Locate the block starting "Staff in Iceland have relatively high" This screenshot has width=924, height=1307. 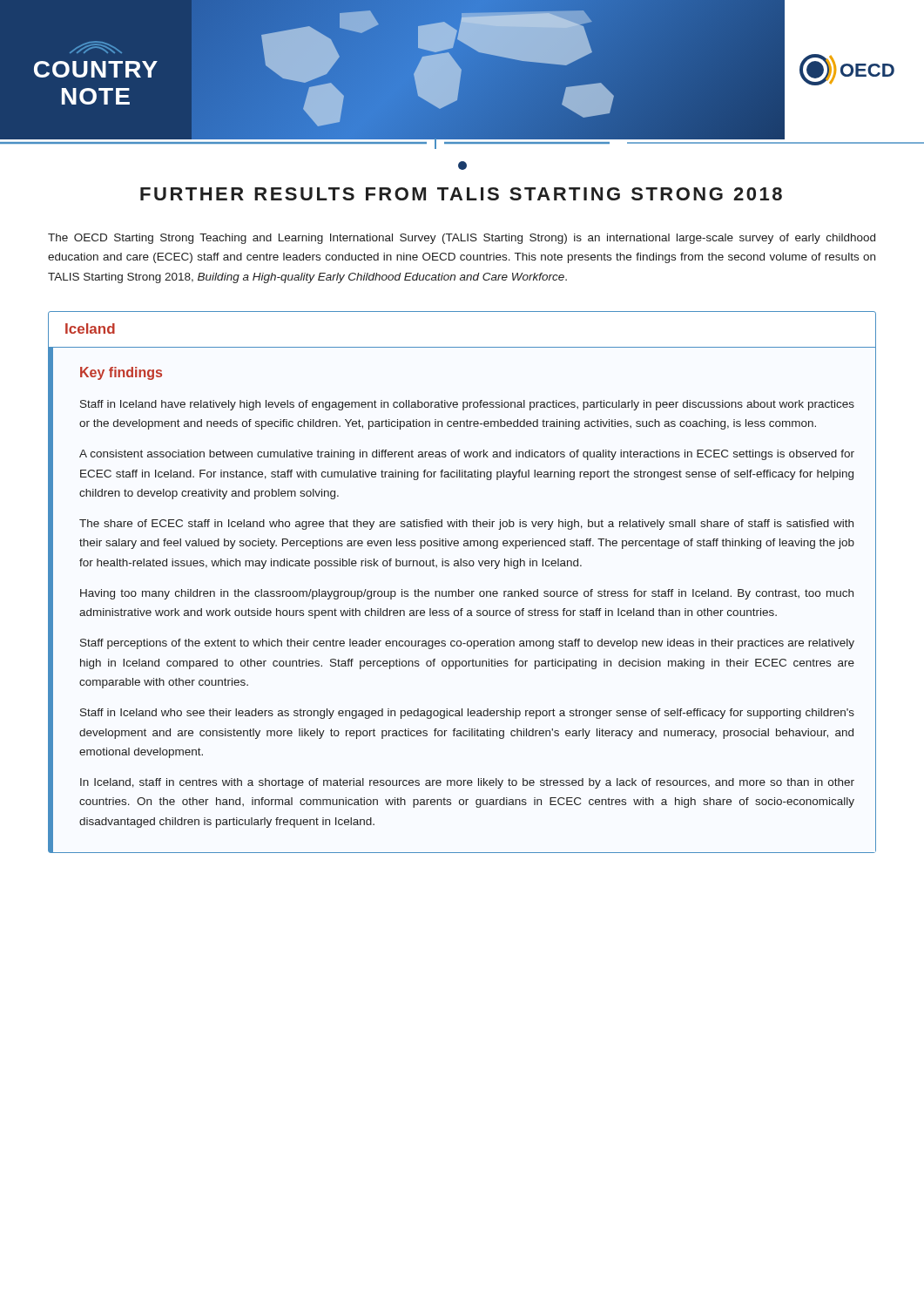(467, 413)
